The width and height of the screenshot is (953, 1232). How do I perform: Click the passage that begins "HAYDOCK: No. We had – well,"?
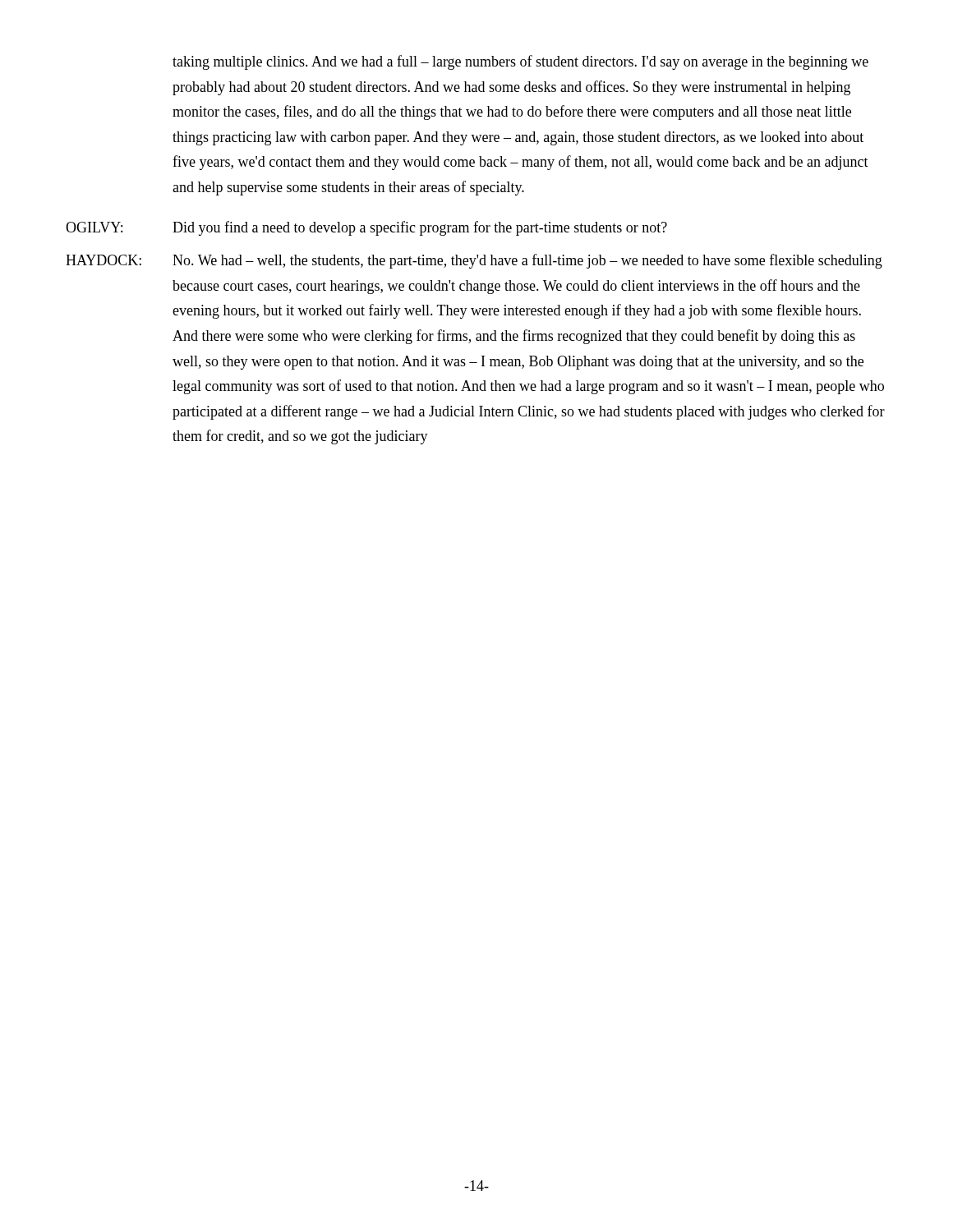[x=476, y=349]
